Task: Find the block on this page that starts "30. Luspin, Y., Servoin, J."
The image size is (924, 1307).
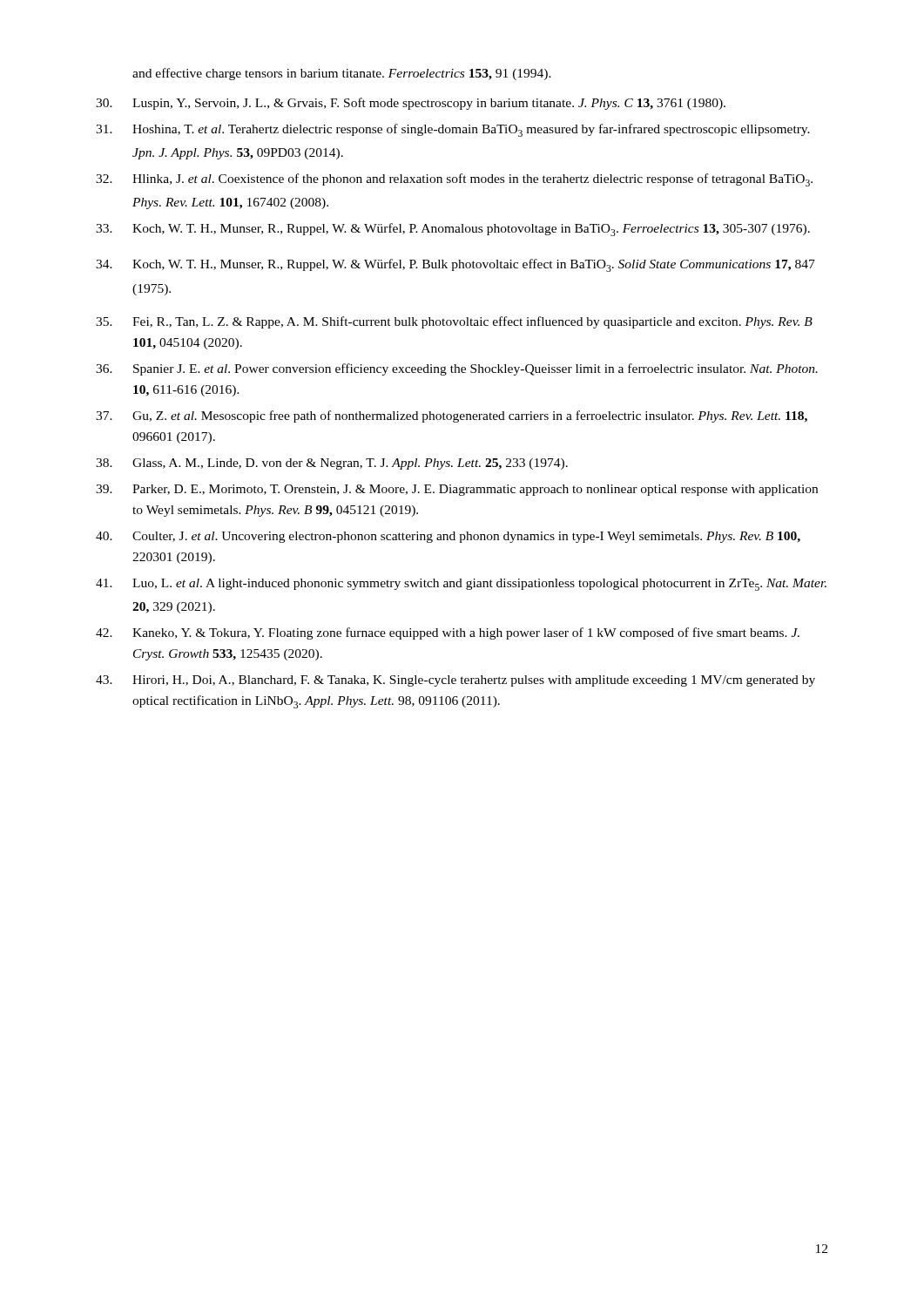Action: [x=462, y=103]
